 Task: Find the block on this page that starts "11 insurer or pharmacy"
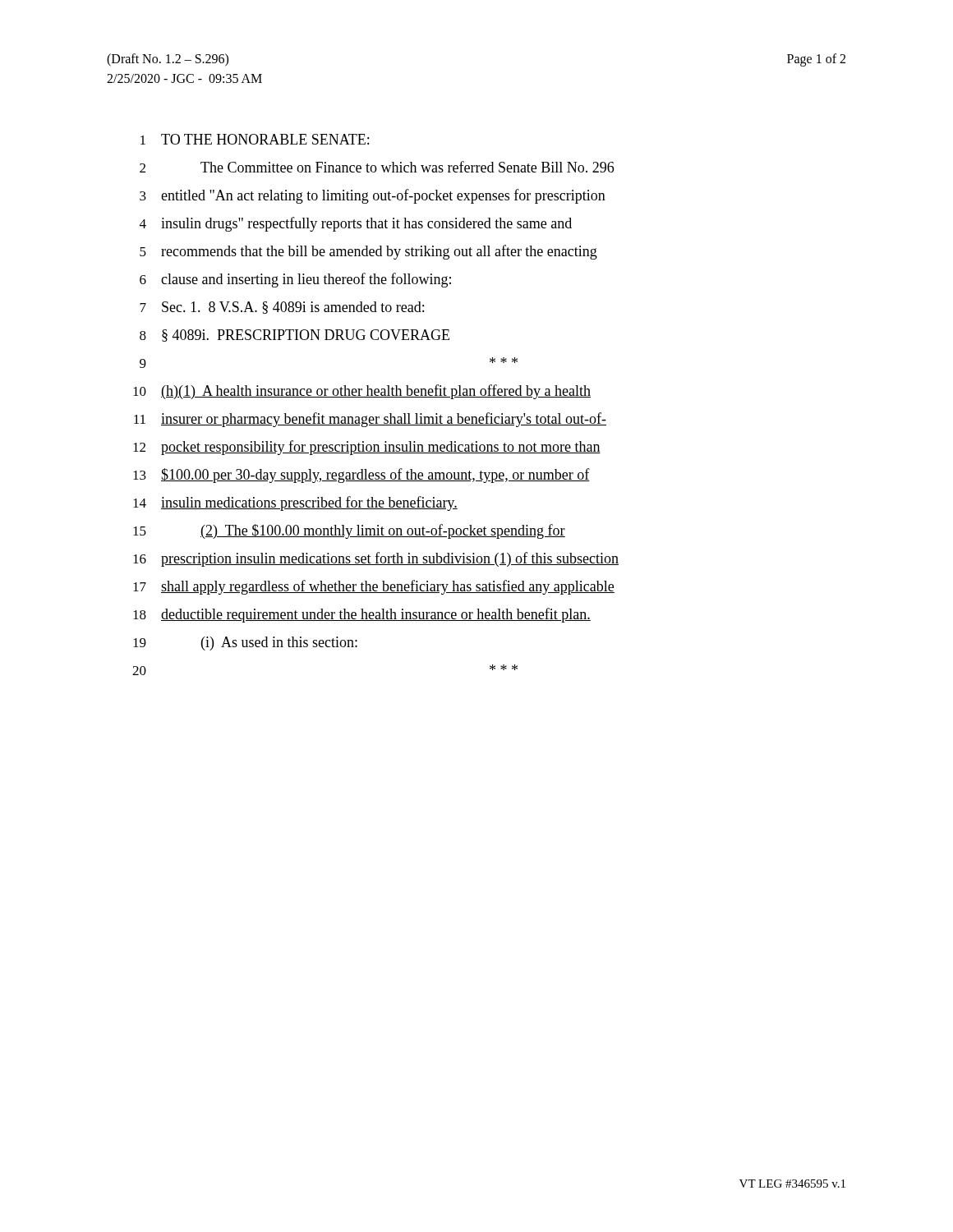476,419
